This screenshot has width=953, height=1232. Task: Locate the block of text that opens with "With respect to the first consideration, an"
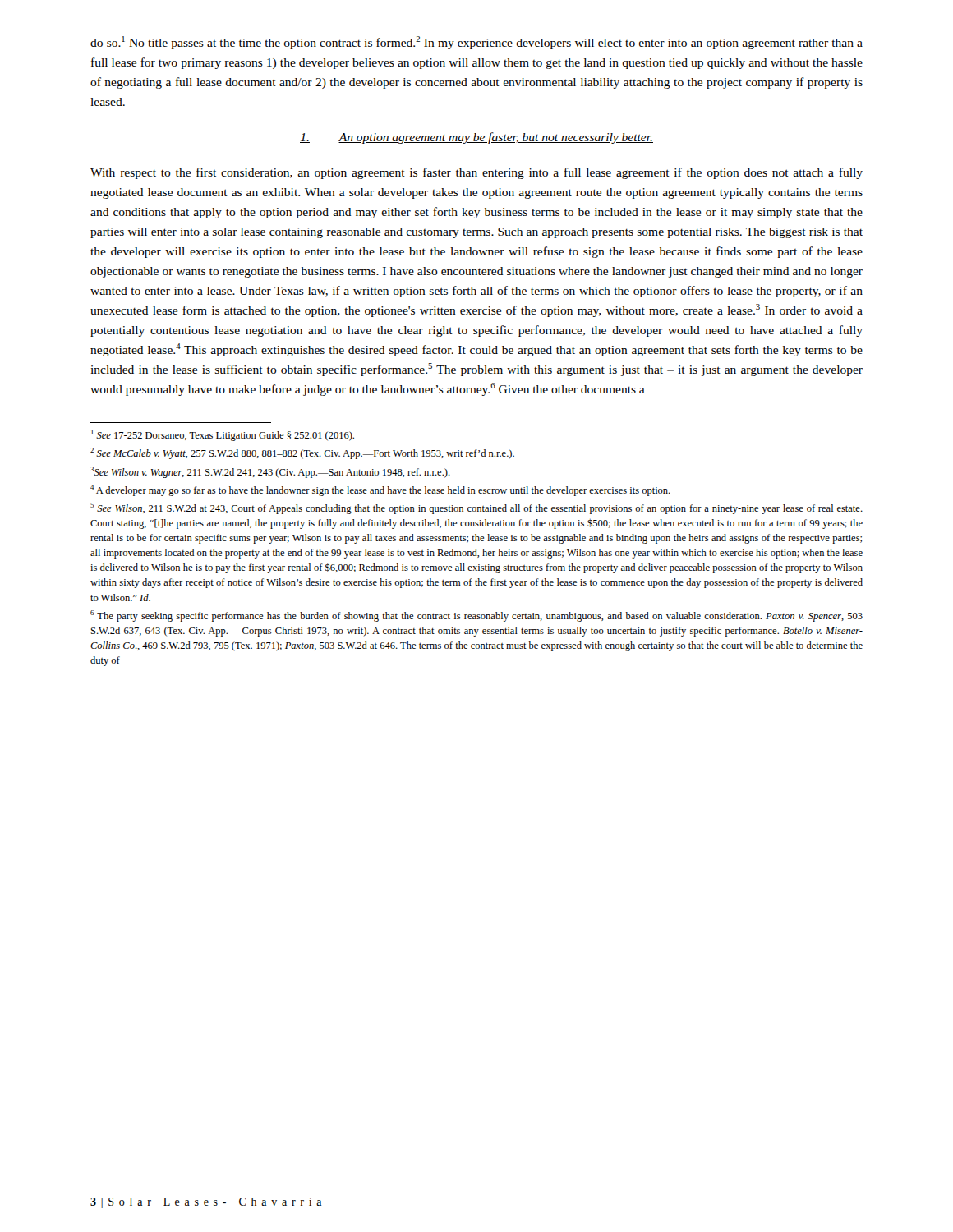tap(476, 281)
